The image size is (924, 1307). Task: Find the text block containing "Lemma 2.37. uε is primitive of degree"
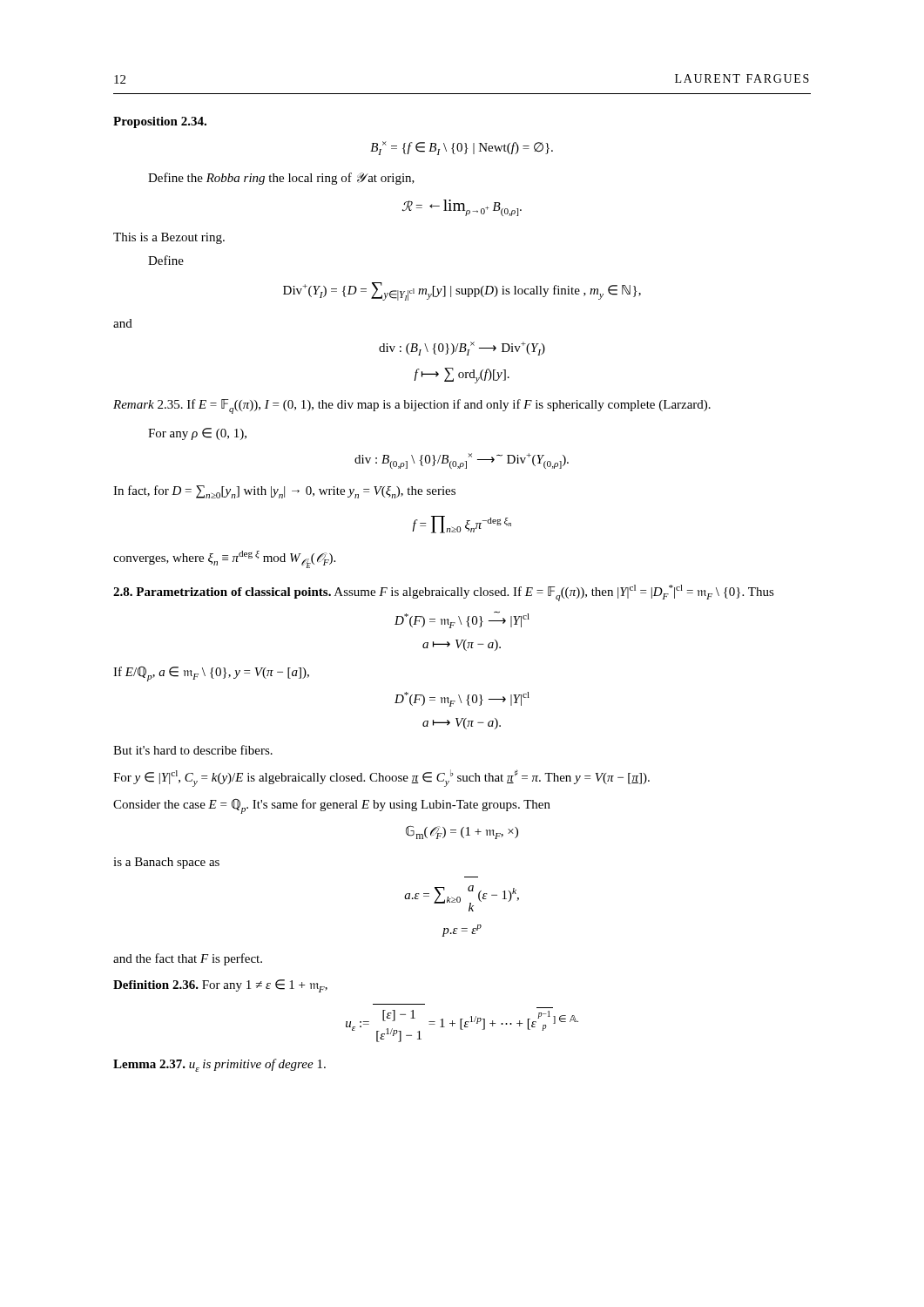point(220,1065)
